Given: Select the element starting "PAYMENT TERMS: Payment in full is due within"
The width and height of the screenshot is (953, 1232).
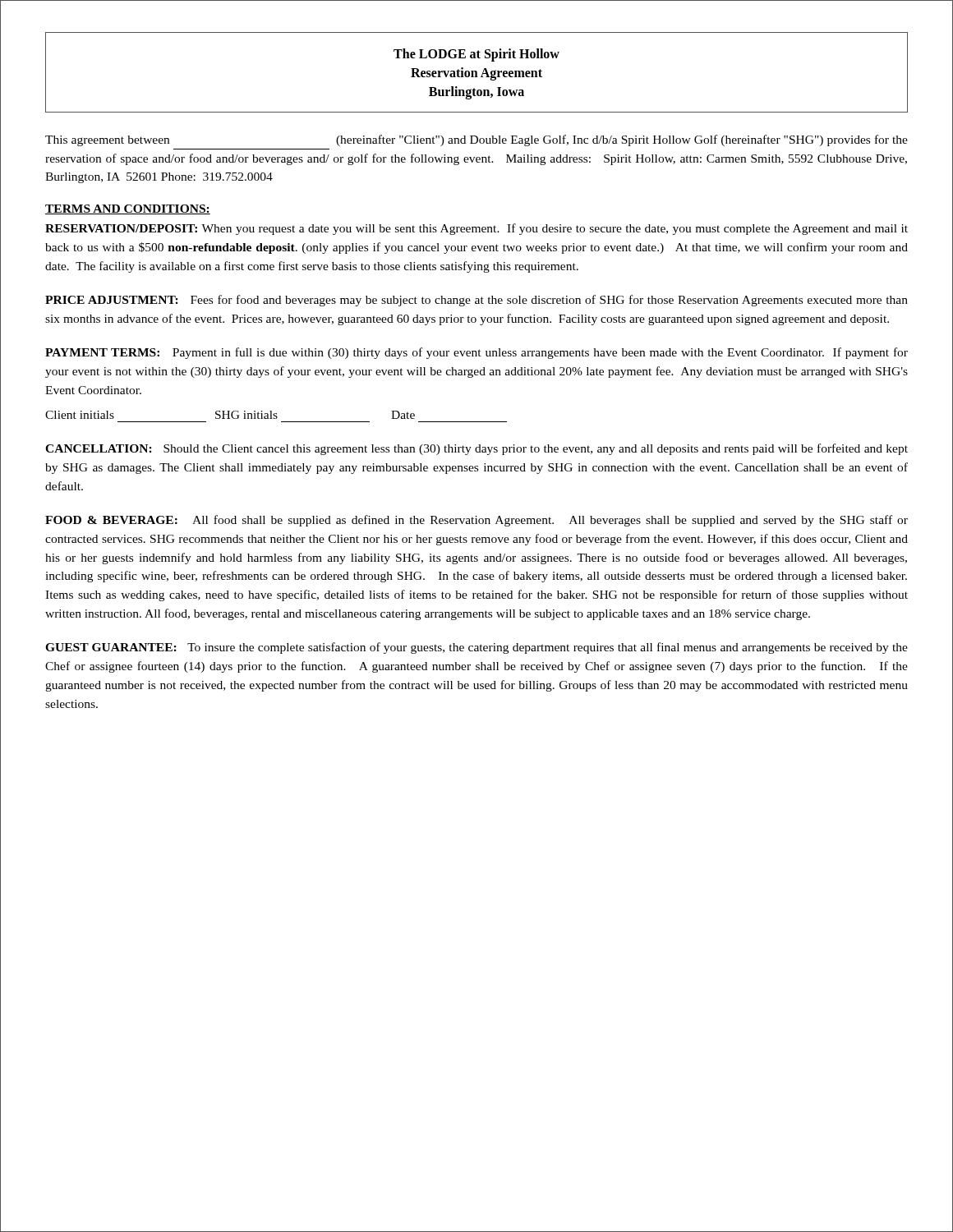Looking at the screenshot, I should (476, 385).
